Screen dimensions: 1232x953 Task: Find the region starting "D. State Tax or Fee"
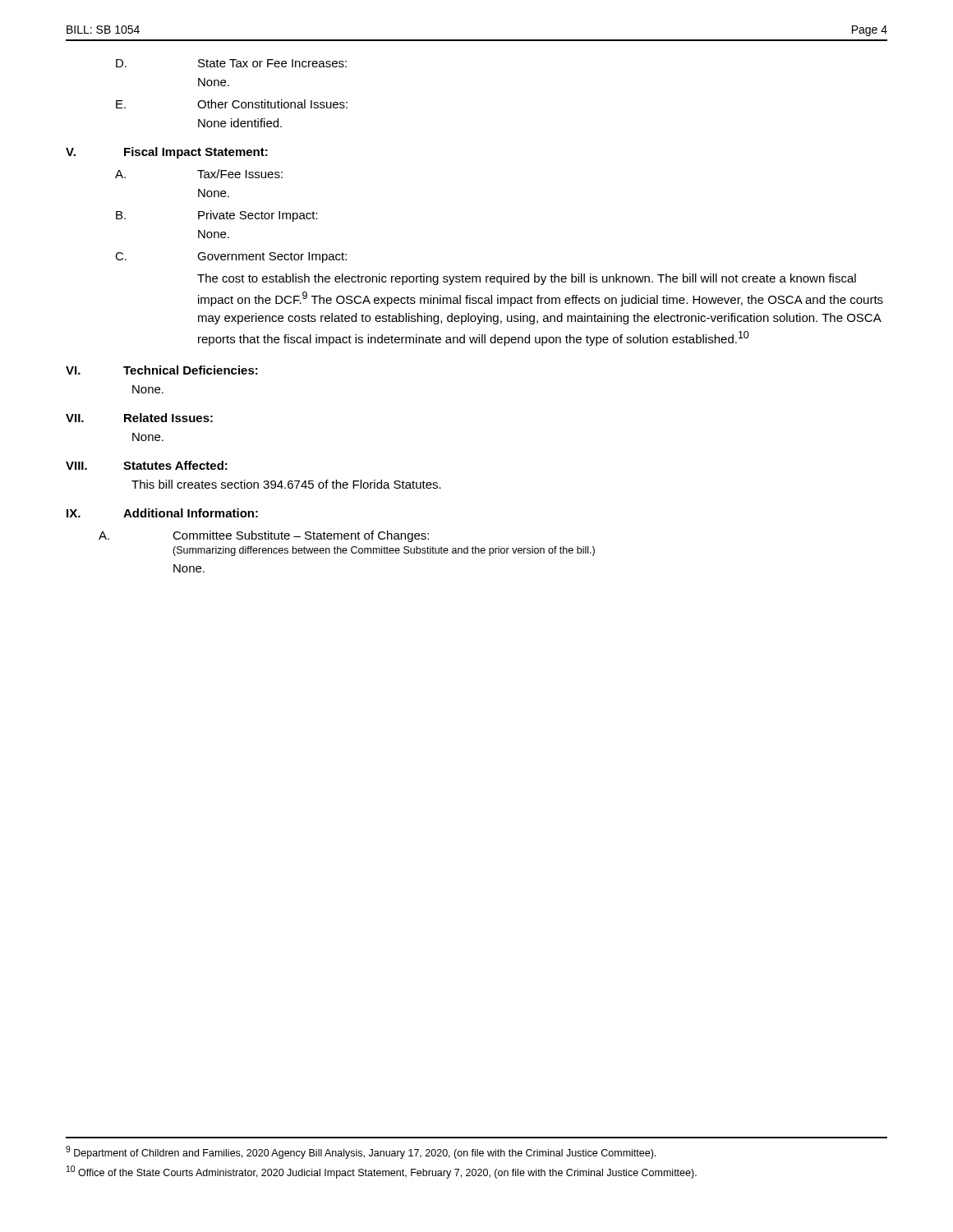point(207,63)
